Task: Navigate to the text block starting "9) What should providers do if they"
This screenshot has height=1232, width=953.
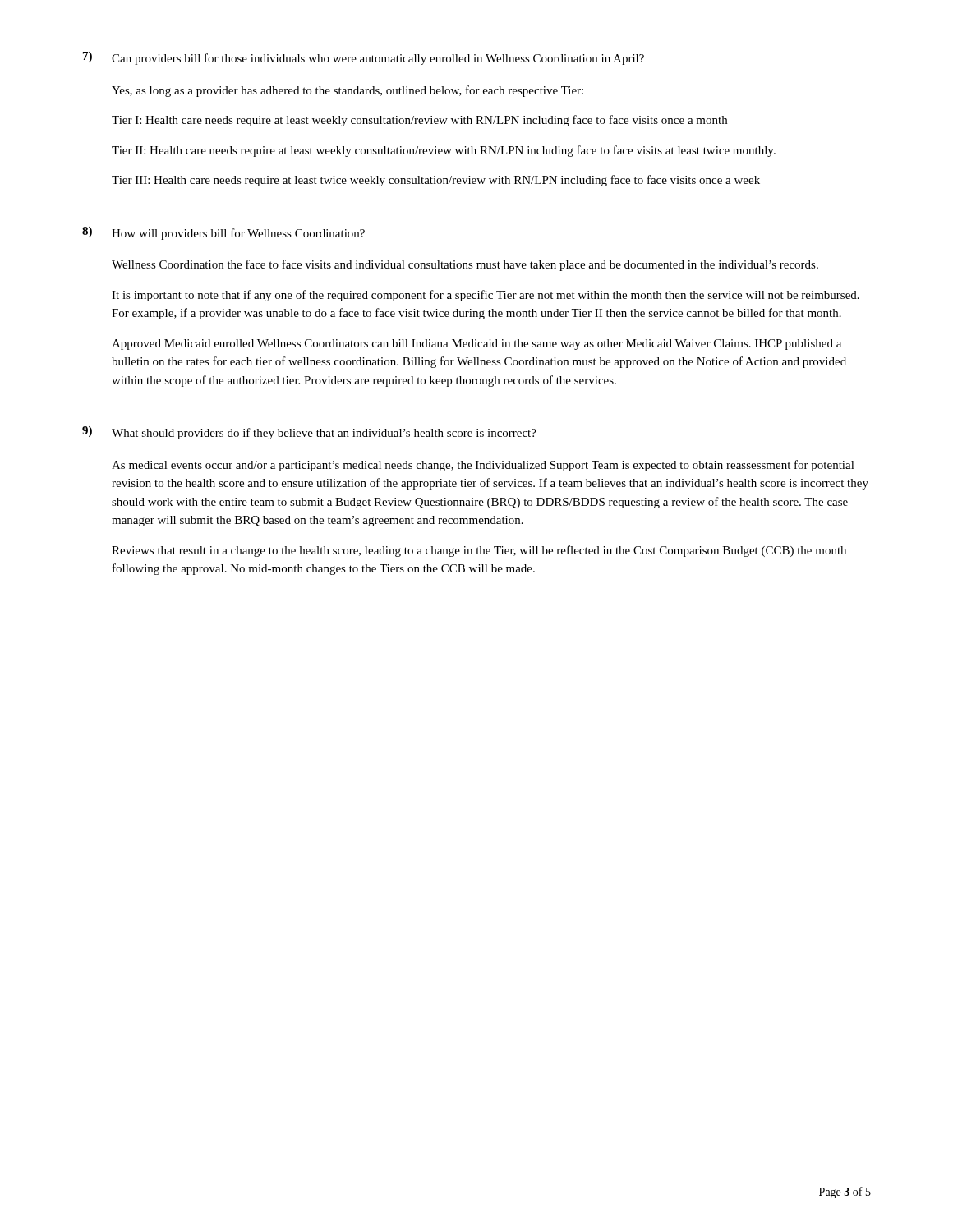Action: [476, 507]
